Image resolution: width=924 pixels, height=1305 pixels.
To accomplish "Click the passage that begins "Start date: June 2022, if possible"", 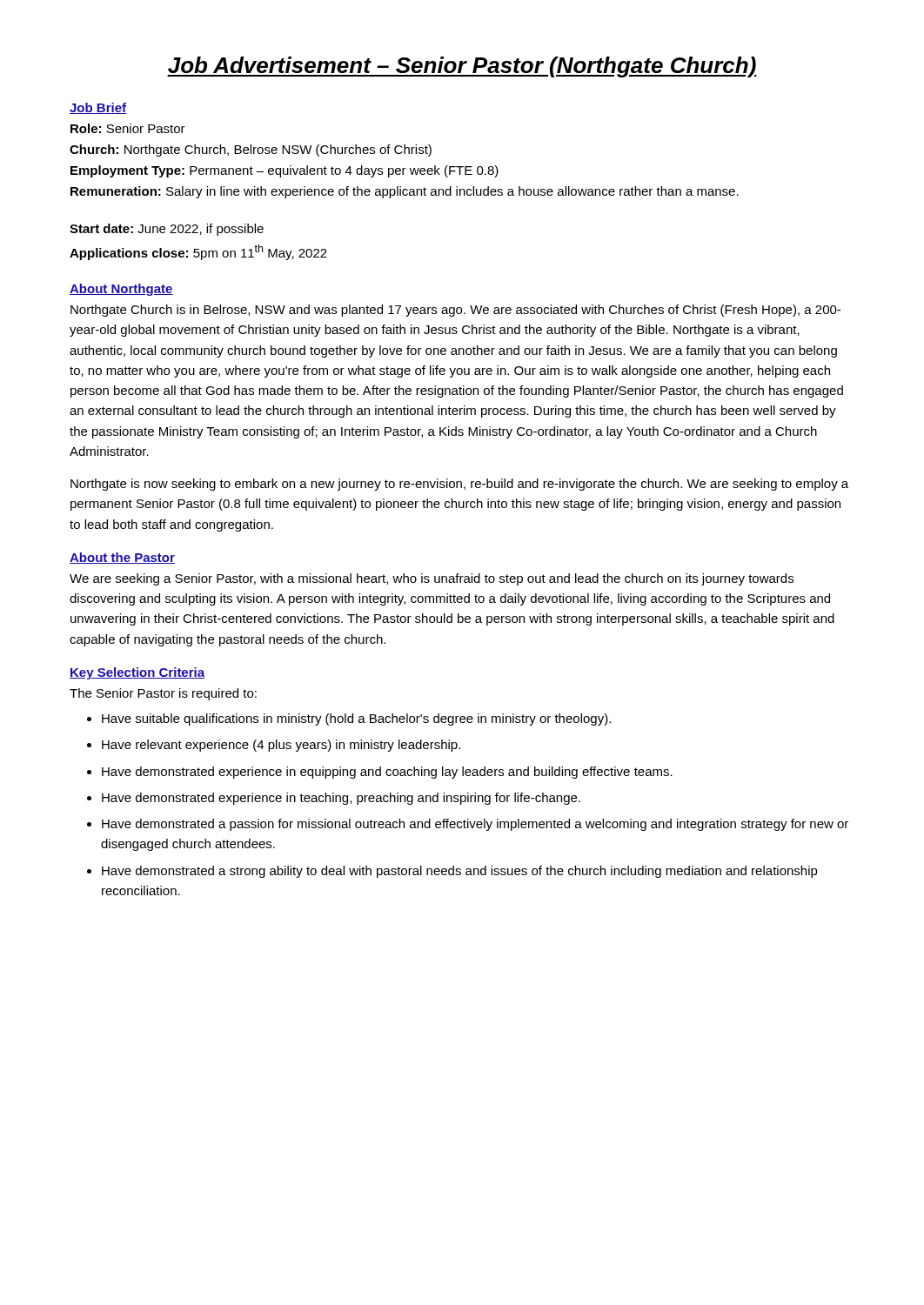I will pyautogui.click(x=198, y=240).
